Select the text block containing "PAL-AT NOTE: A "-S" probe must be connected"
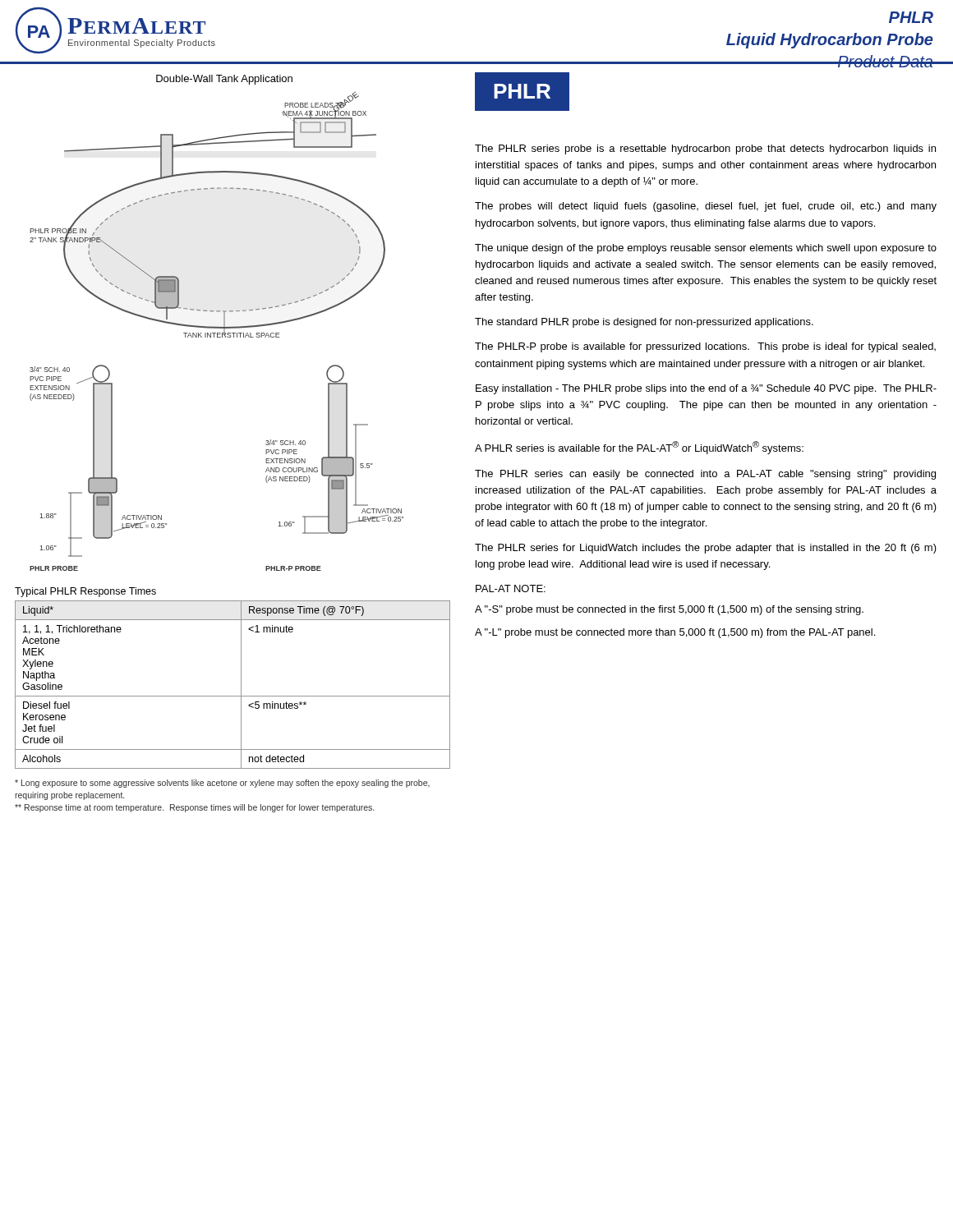The width and height of the screenshot is (953, 1232). coord(706,611)
